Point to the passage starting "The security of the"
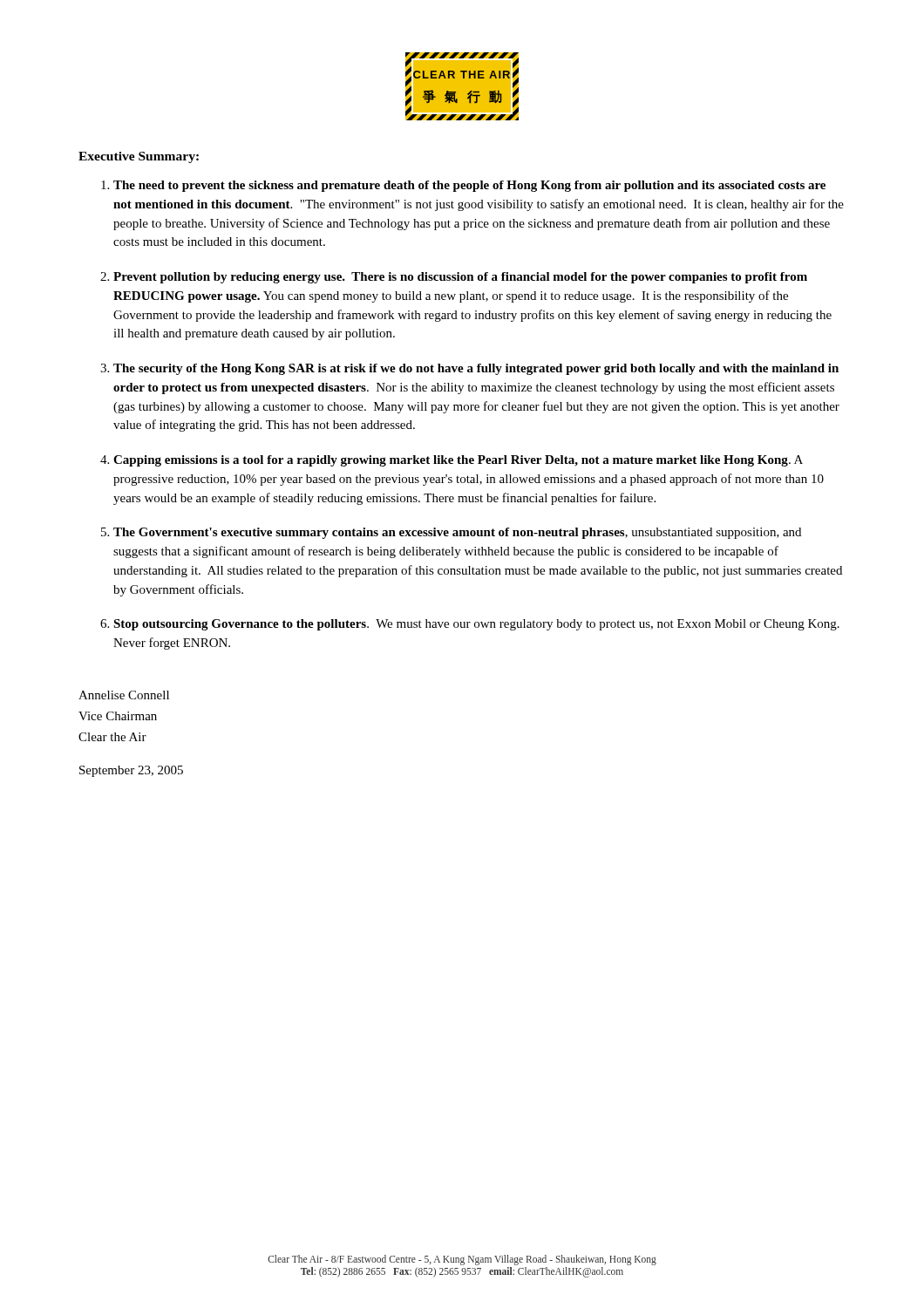The image size is (924, 1308). coord(476,396)
